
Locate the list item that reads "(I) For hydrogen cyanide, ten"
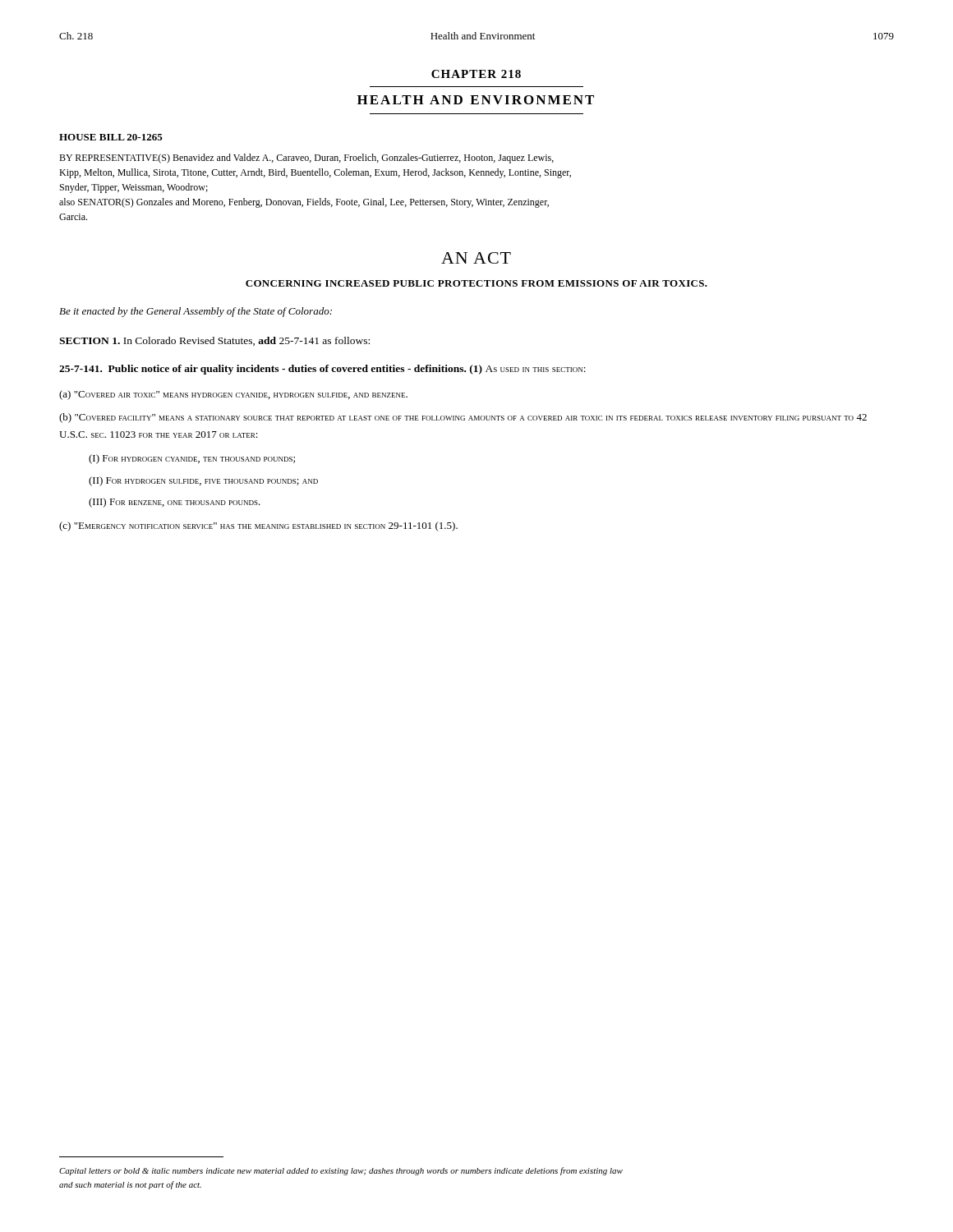click(192, 458)
